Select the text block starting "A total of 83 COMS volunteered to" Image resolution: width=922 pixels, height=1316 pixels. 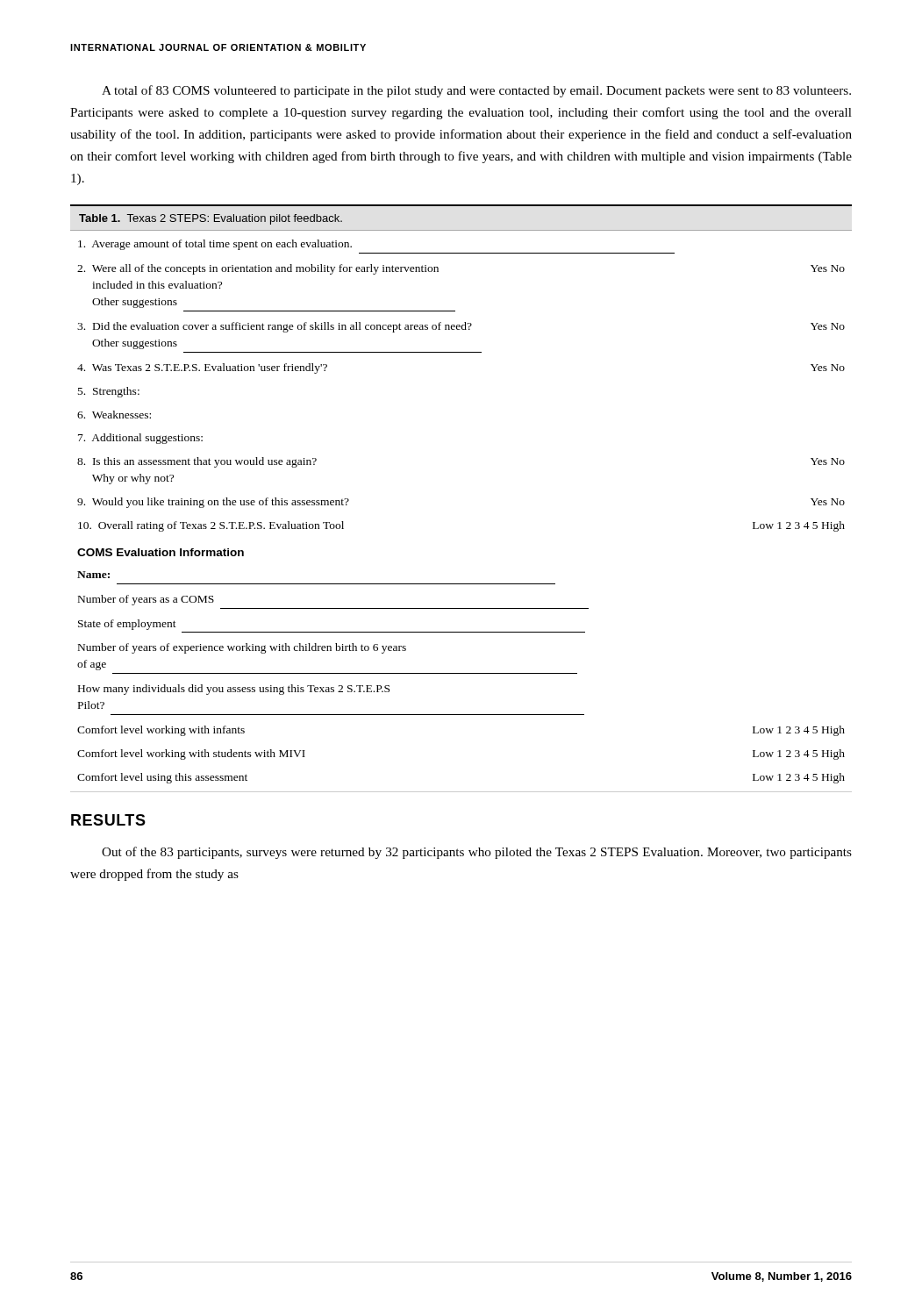461,134
